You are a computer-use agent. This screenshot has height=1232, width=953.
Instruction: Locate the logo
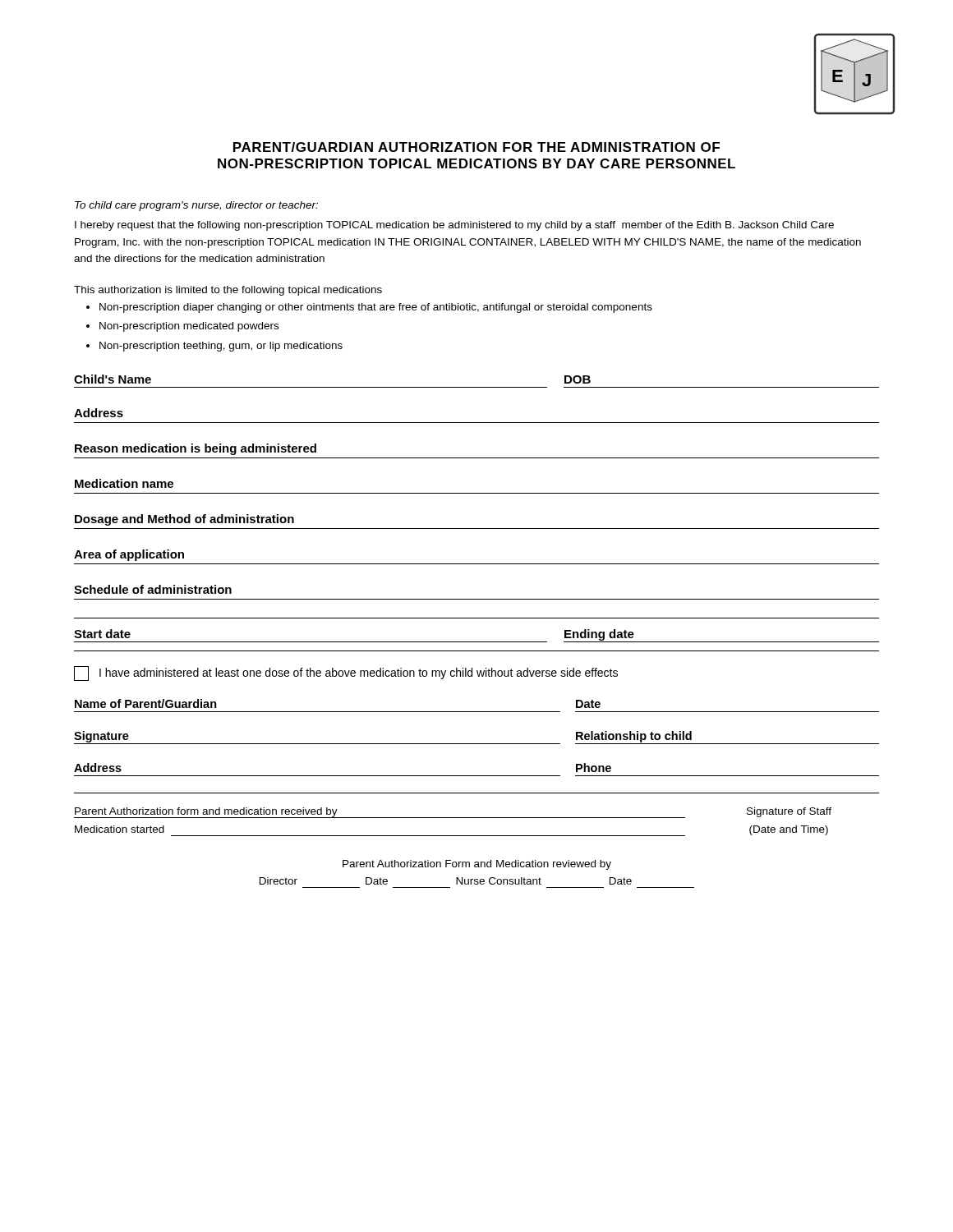(854, 74)
